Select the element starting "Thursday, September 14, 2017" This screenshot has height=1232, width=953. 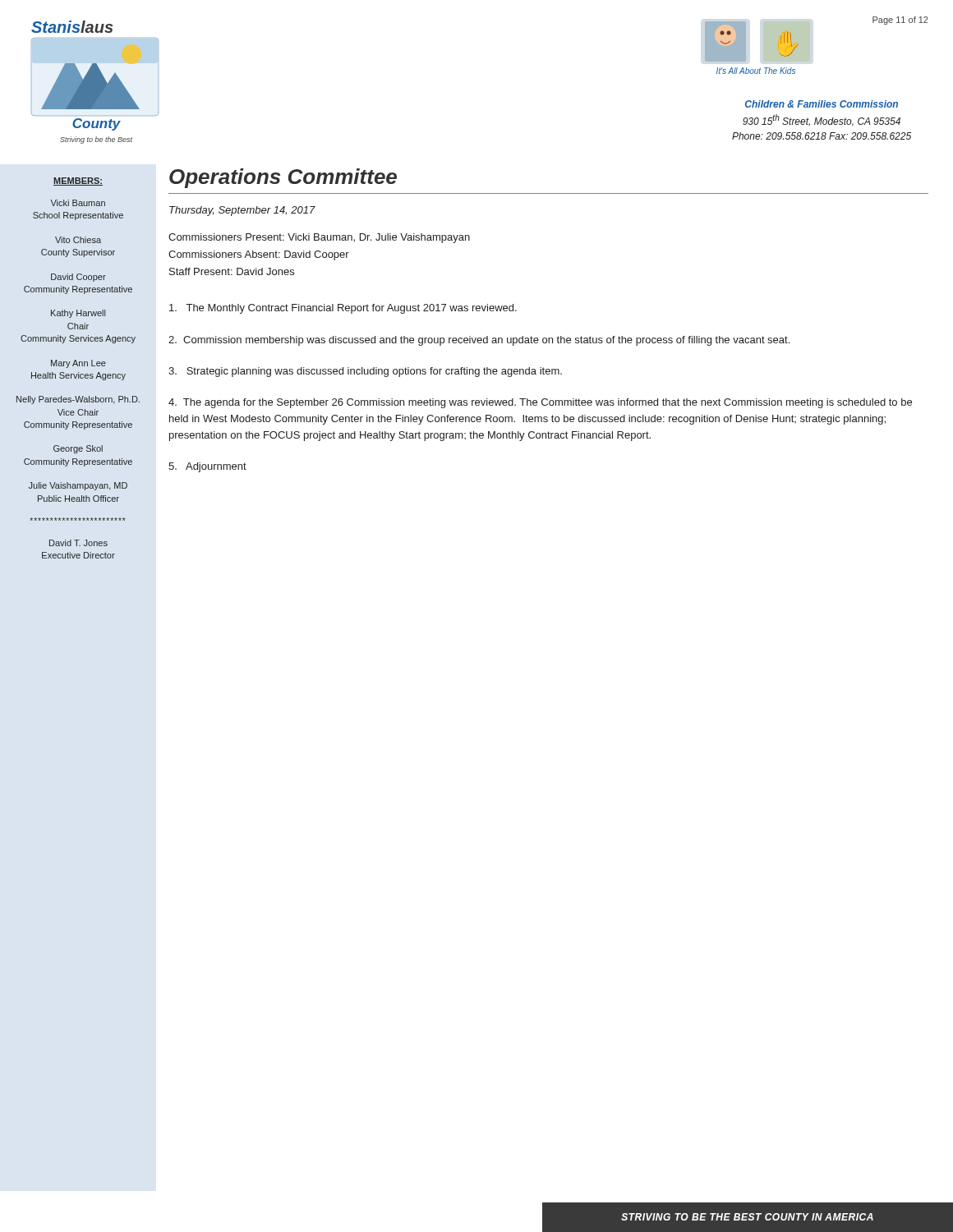pos(242,210)
